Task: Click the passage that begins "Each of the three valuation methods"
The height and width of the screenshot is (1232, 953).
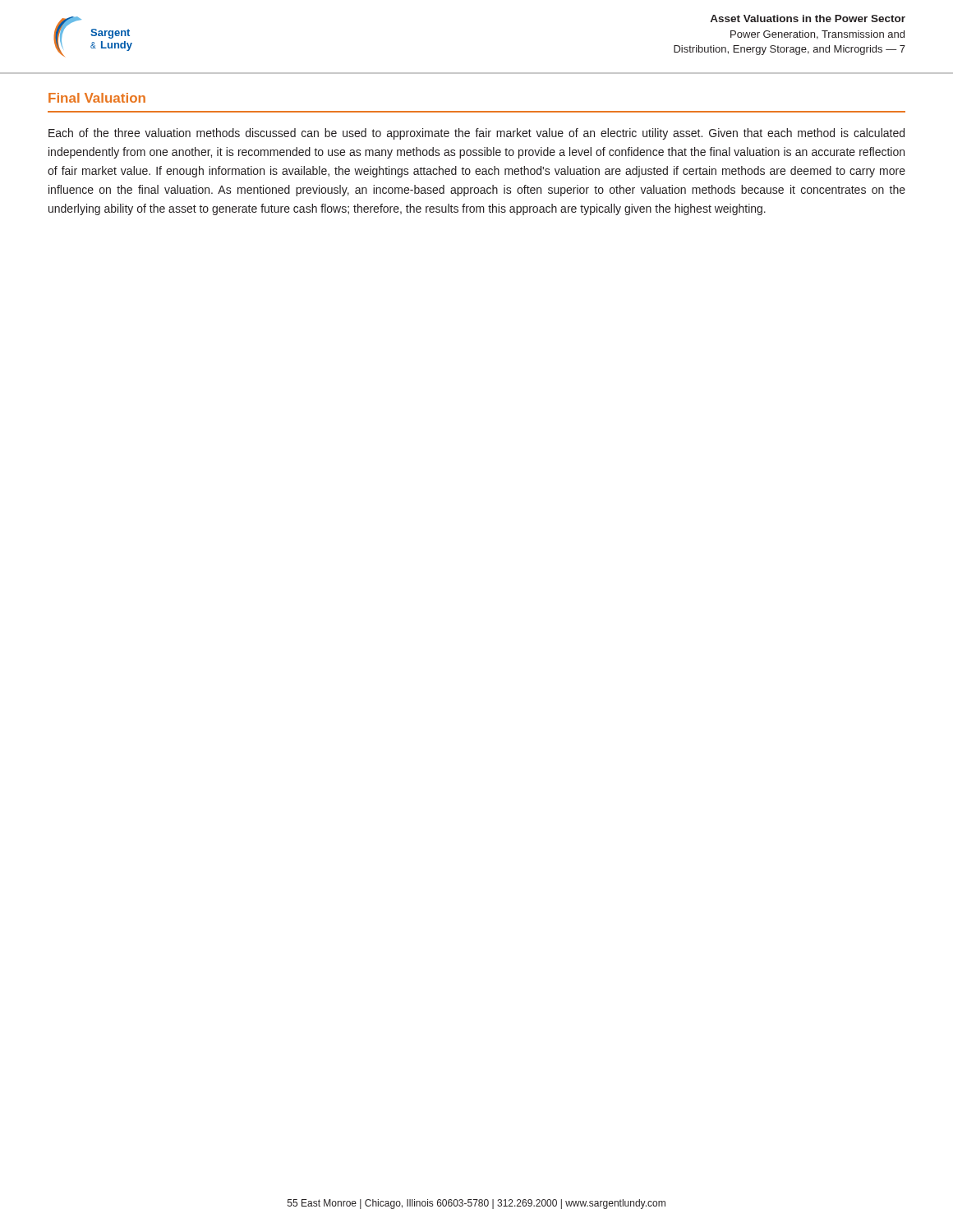Action: click(476, 171)
